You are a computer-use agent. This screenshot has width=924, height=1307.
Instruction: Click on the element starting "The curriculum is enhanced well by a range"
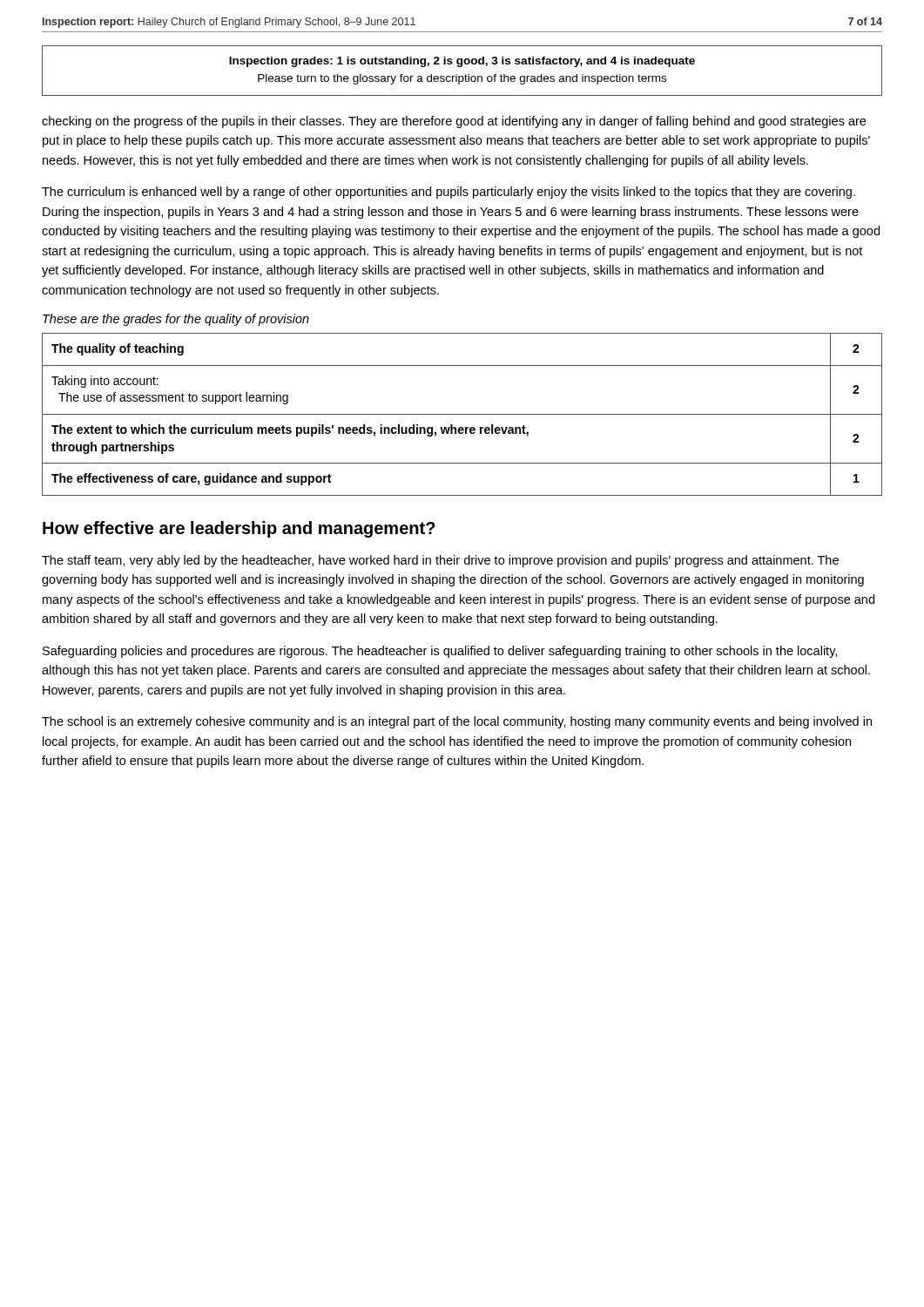461,241
